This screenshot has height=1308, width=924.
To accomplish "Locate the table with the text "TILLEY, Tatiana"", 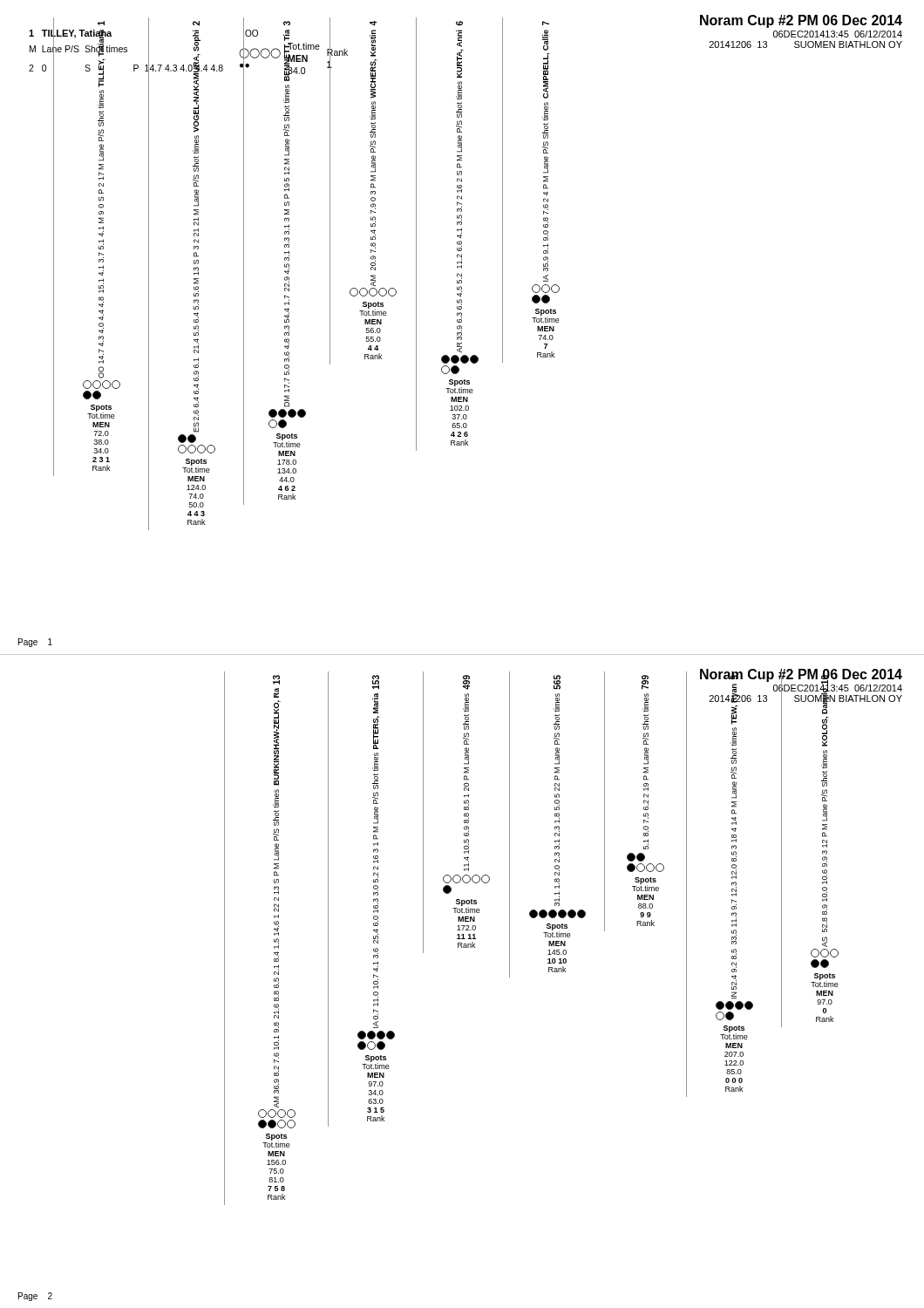I will (x=188, y=52).
